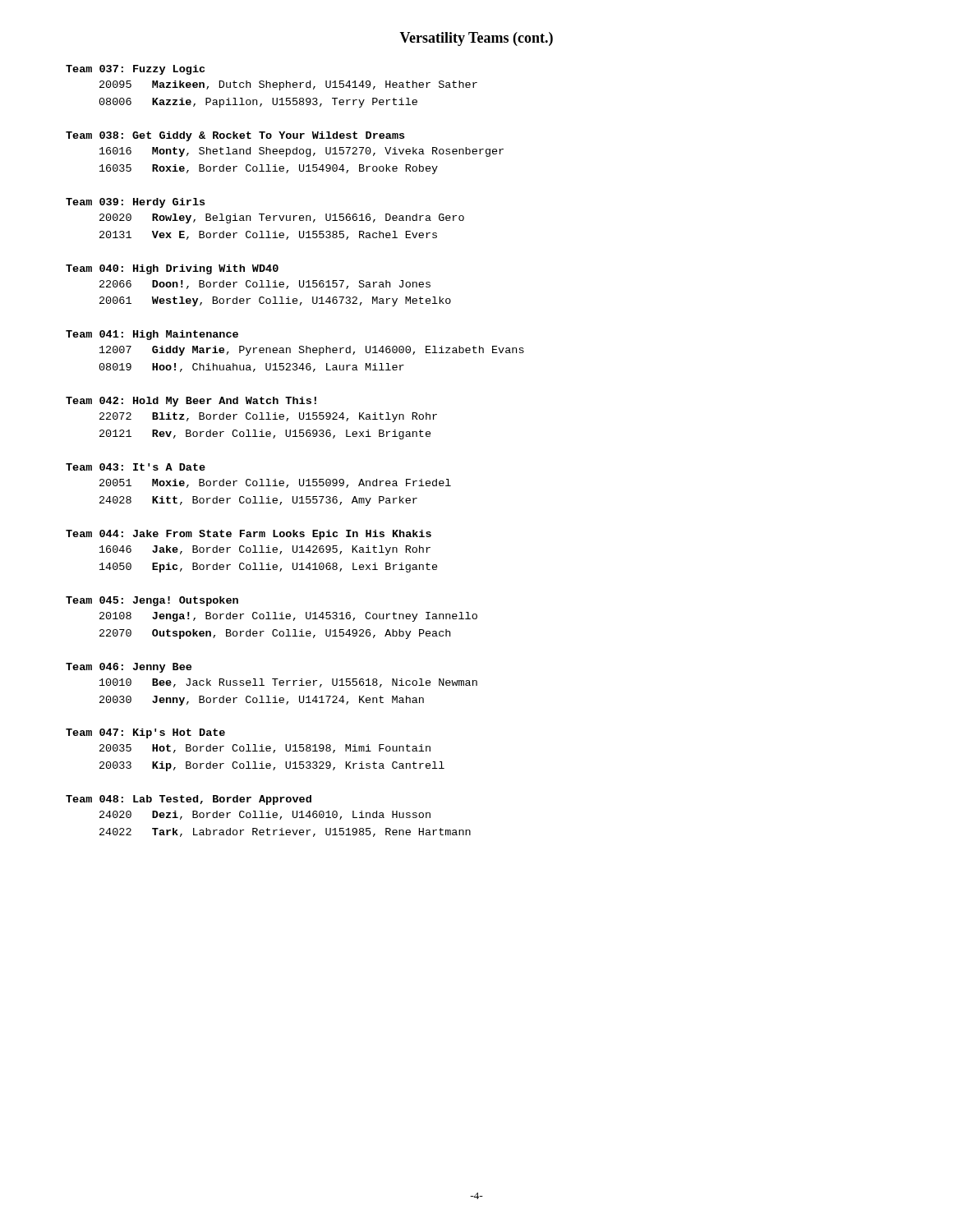Screen dimensions: 1232x953
Task: Click the passage that begins "Team 044: Jake From State Farm Looks"
Action: click(249, 535)
